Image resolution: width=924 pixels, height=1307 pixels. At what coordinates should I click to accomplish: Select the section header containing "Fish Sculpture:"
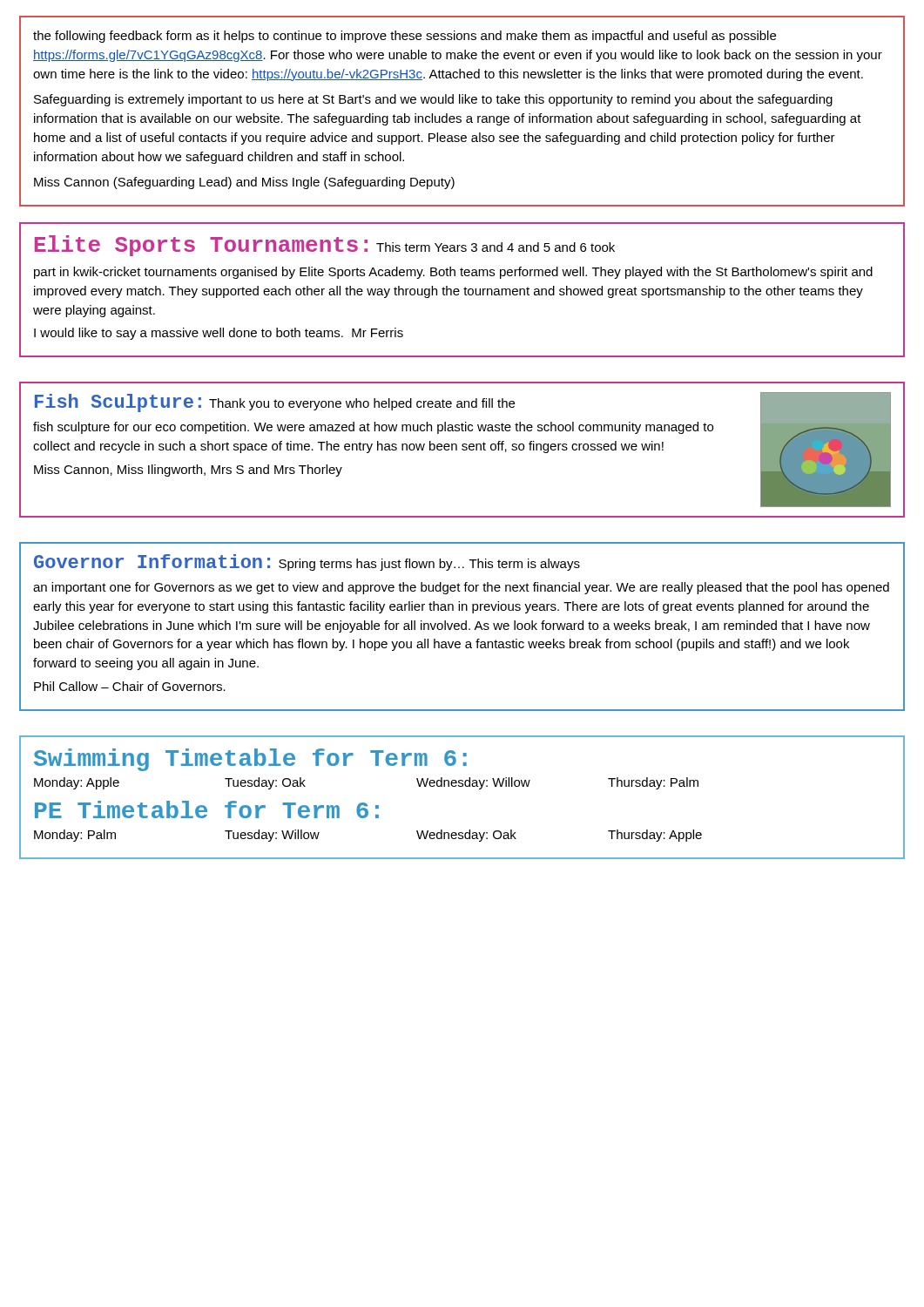coord(119,403)
